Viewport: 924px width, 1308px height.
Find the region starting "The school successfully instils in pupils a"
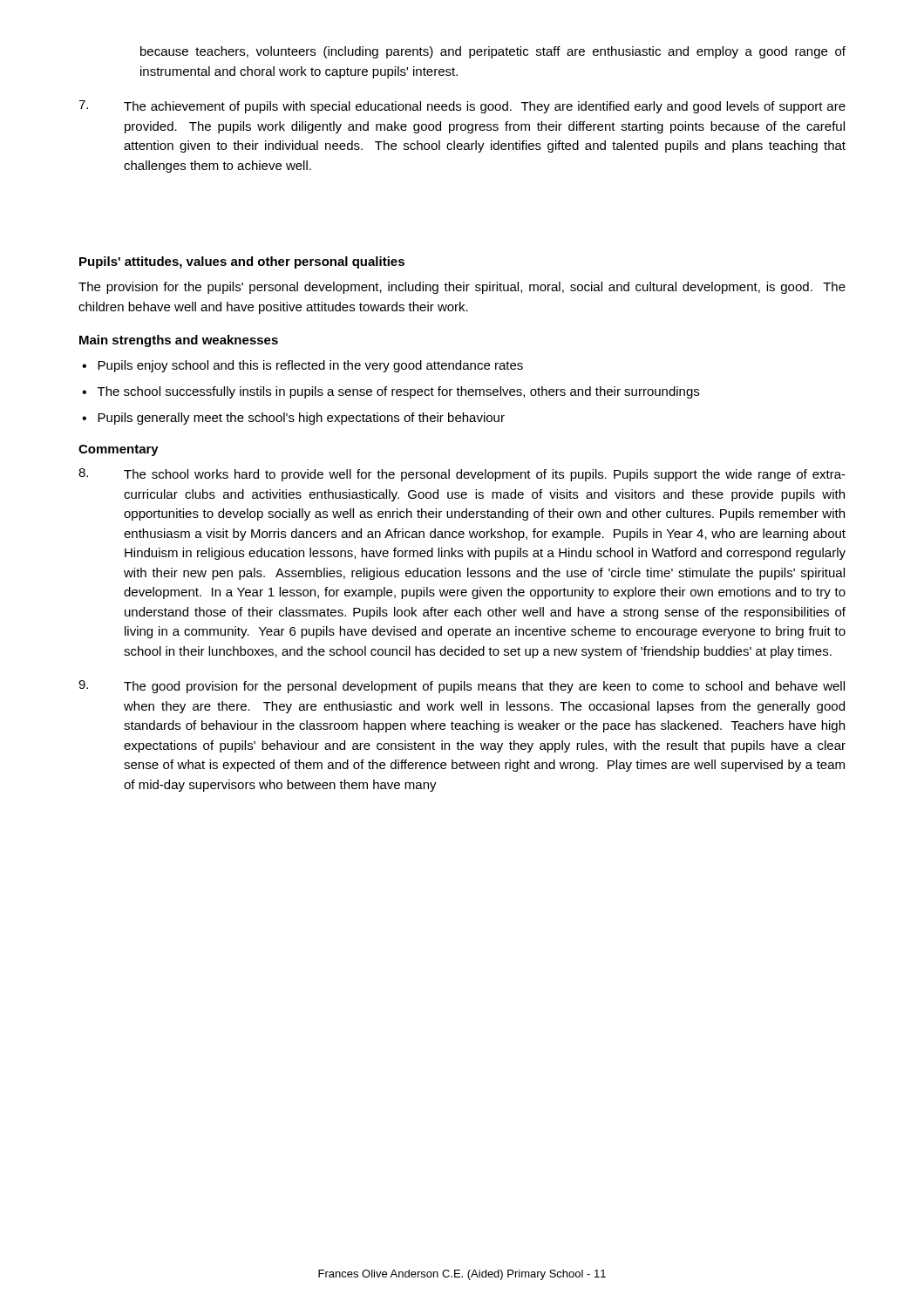coord(471,392)
